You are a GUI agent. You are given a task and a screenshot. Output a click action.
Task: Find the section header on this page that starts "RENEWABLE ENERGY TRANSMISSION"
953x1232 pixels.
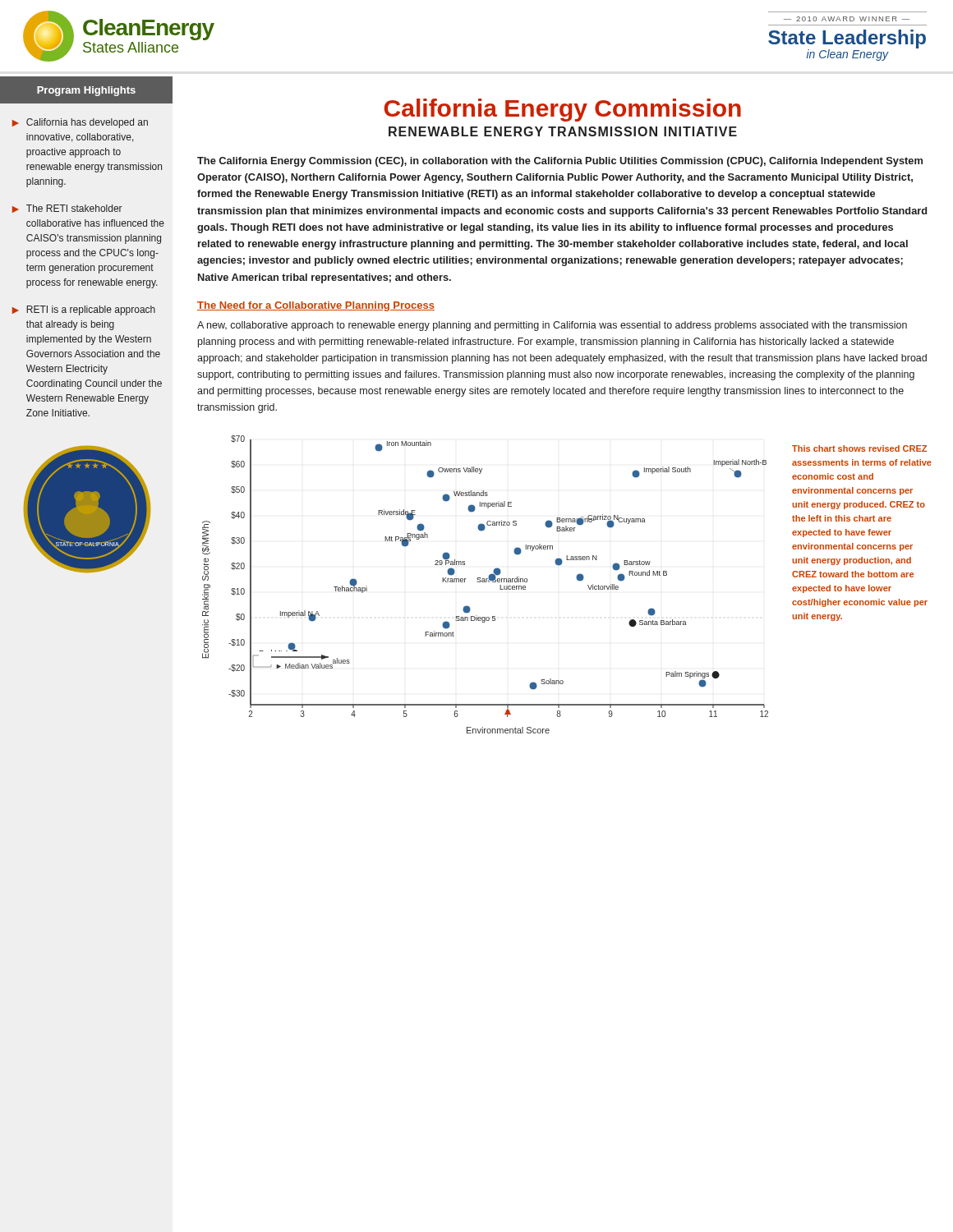(563, 132)
